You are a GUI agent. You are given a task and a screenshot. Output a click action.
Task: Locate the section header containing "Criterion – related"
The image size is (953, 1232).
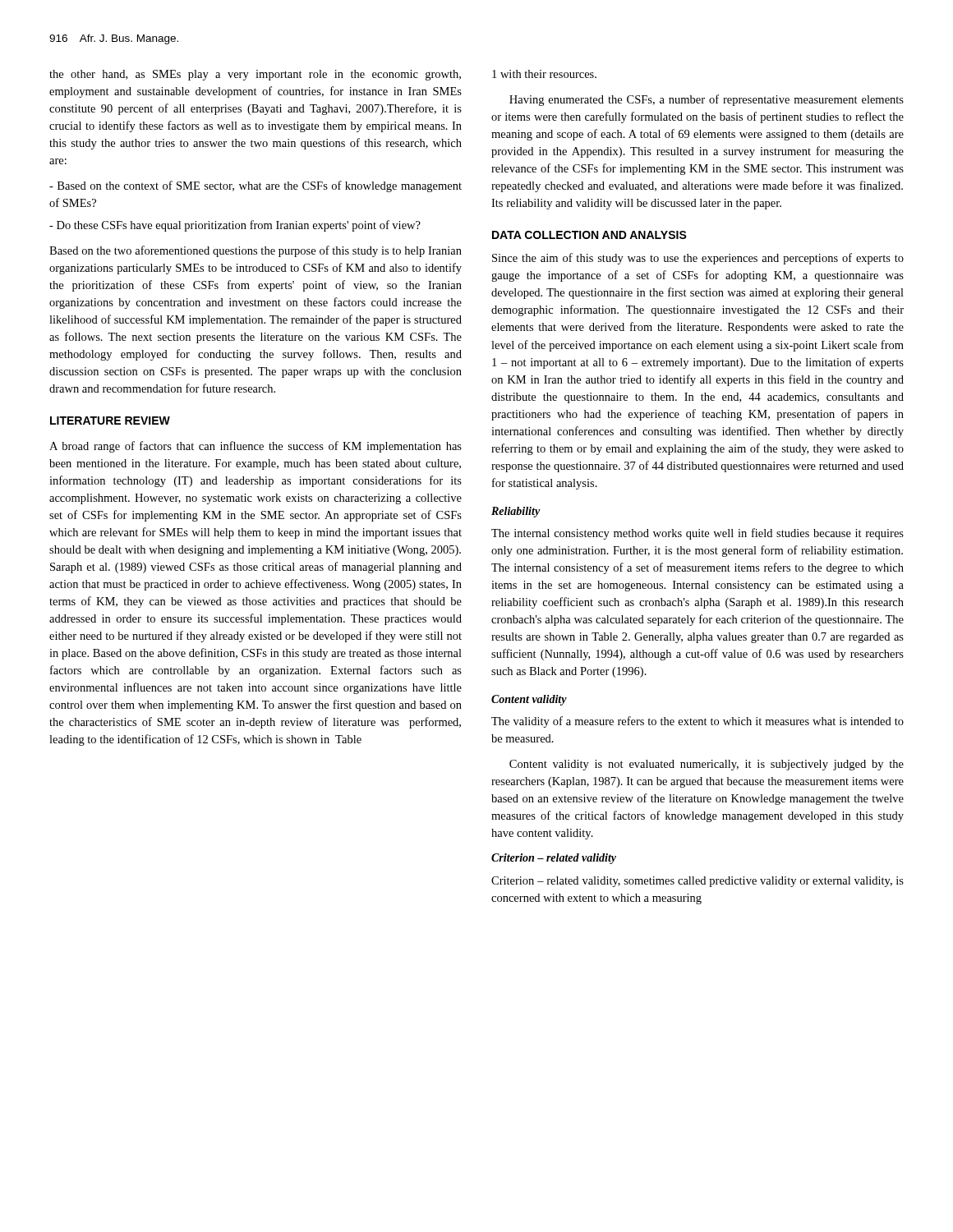554,858
